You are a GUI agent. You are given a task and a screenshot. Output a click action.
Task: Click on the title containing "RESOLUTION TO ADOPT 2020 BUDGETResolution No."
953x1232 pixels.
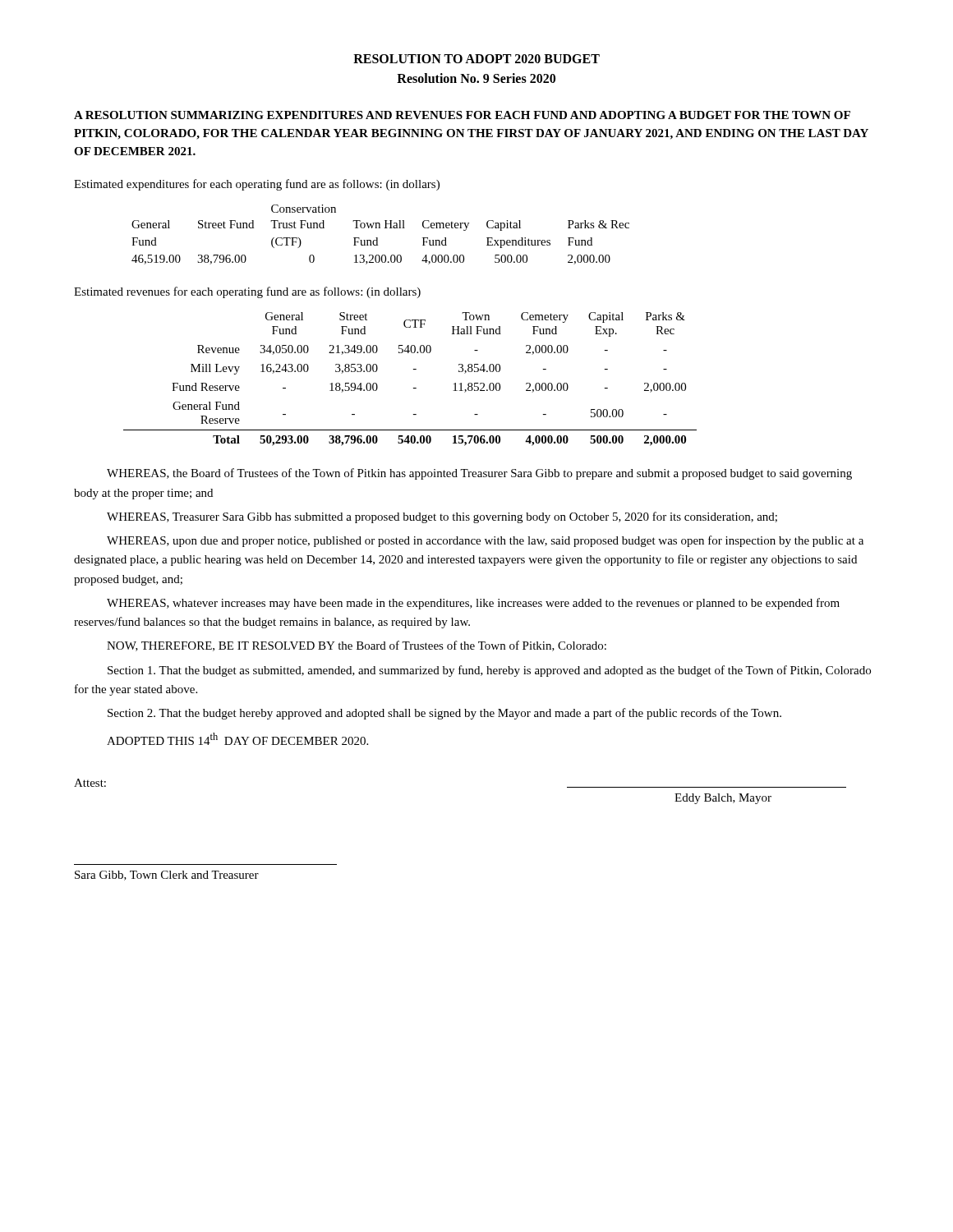tap(476, 69)
